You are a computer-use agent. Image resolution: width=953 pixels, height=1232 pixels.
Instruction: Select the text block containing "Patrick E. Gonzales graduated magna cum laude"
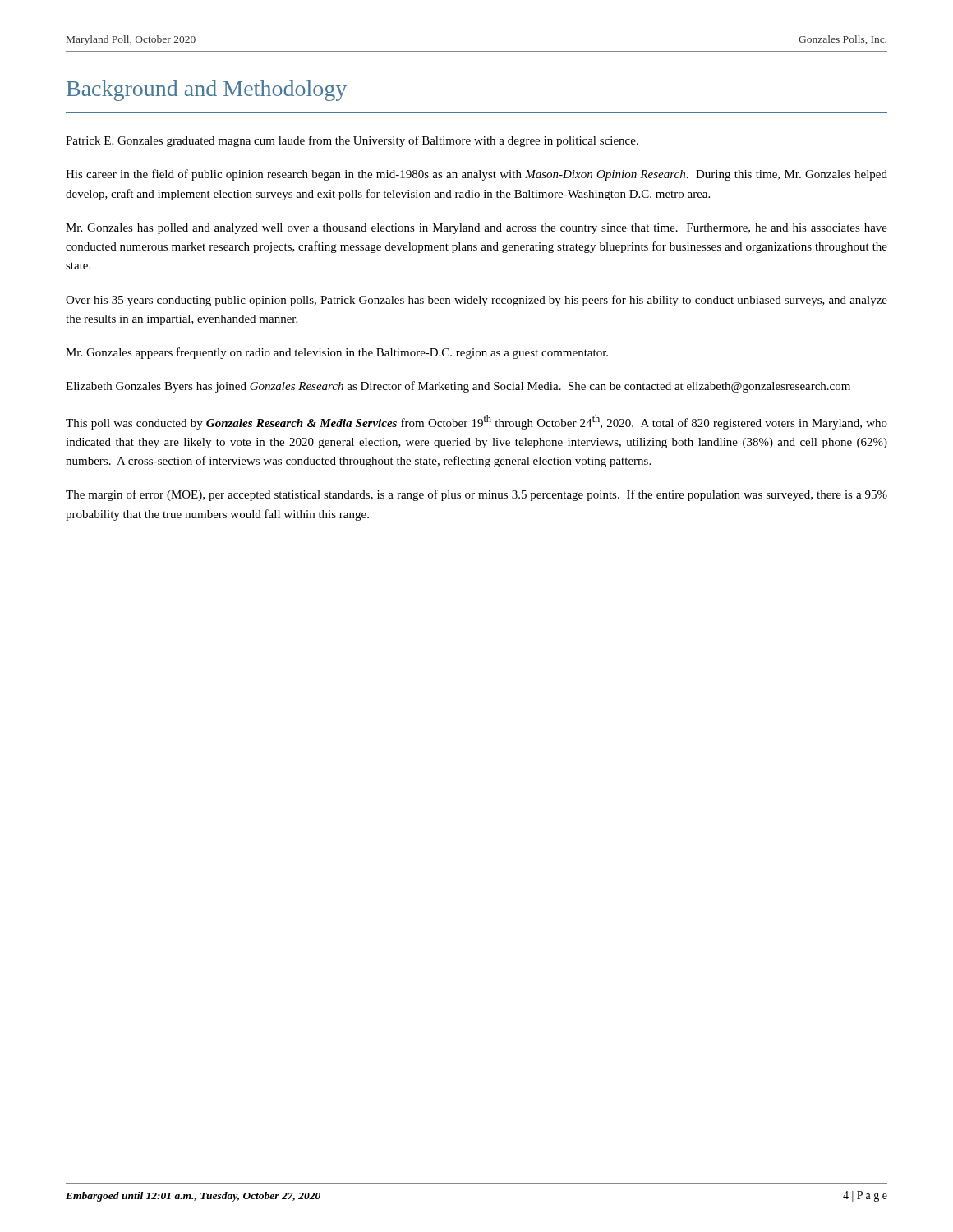[x=352, y=140]
